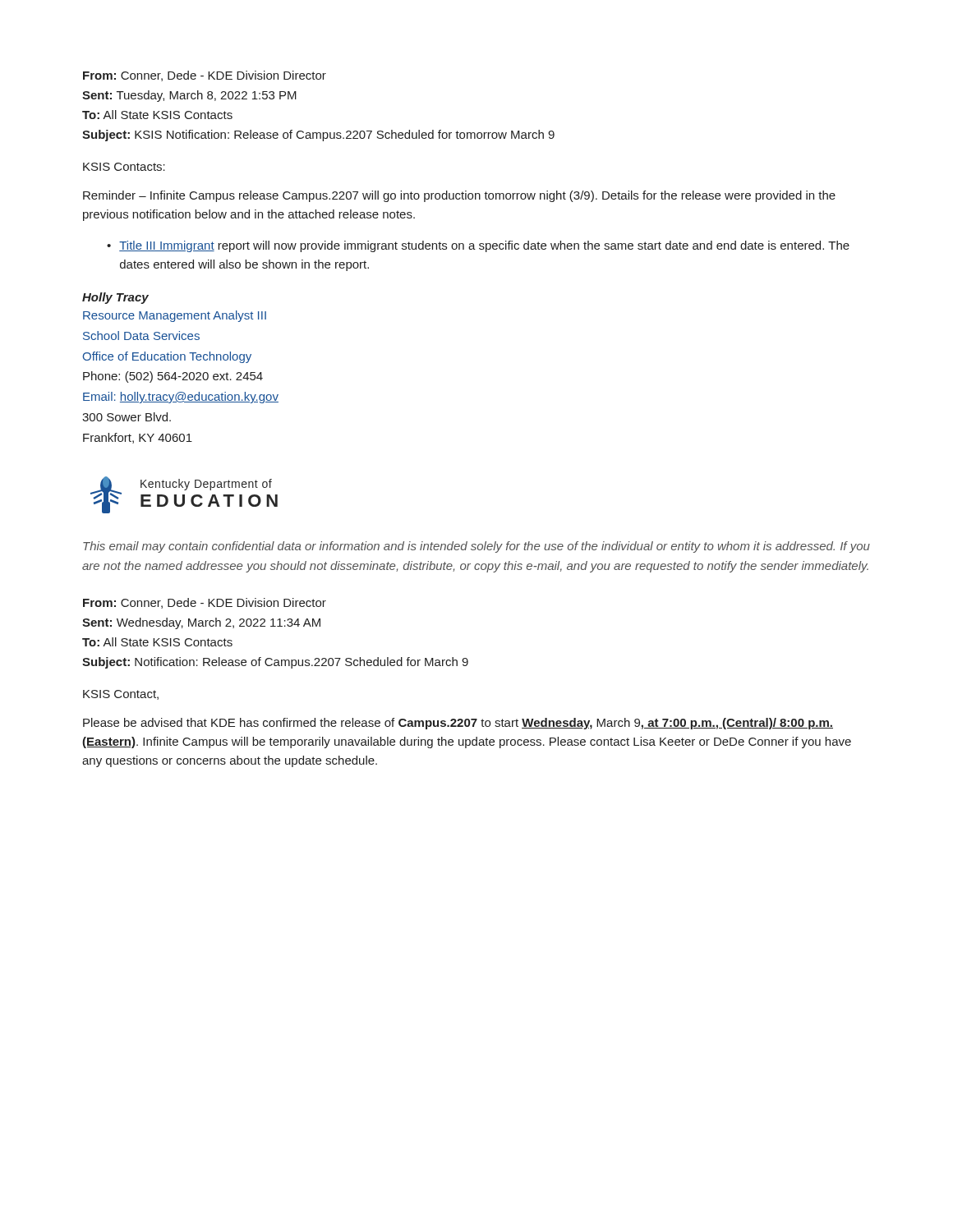Locate the logo
This screenshot has width=953, height=1232.
(476, 495)
